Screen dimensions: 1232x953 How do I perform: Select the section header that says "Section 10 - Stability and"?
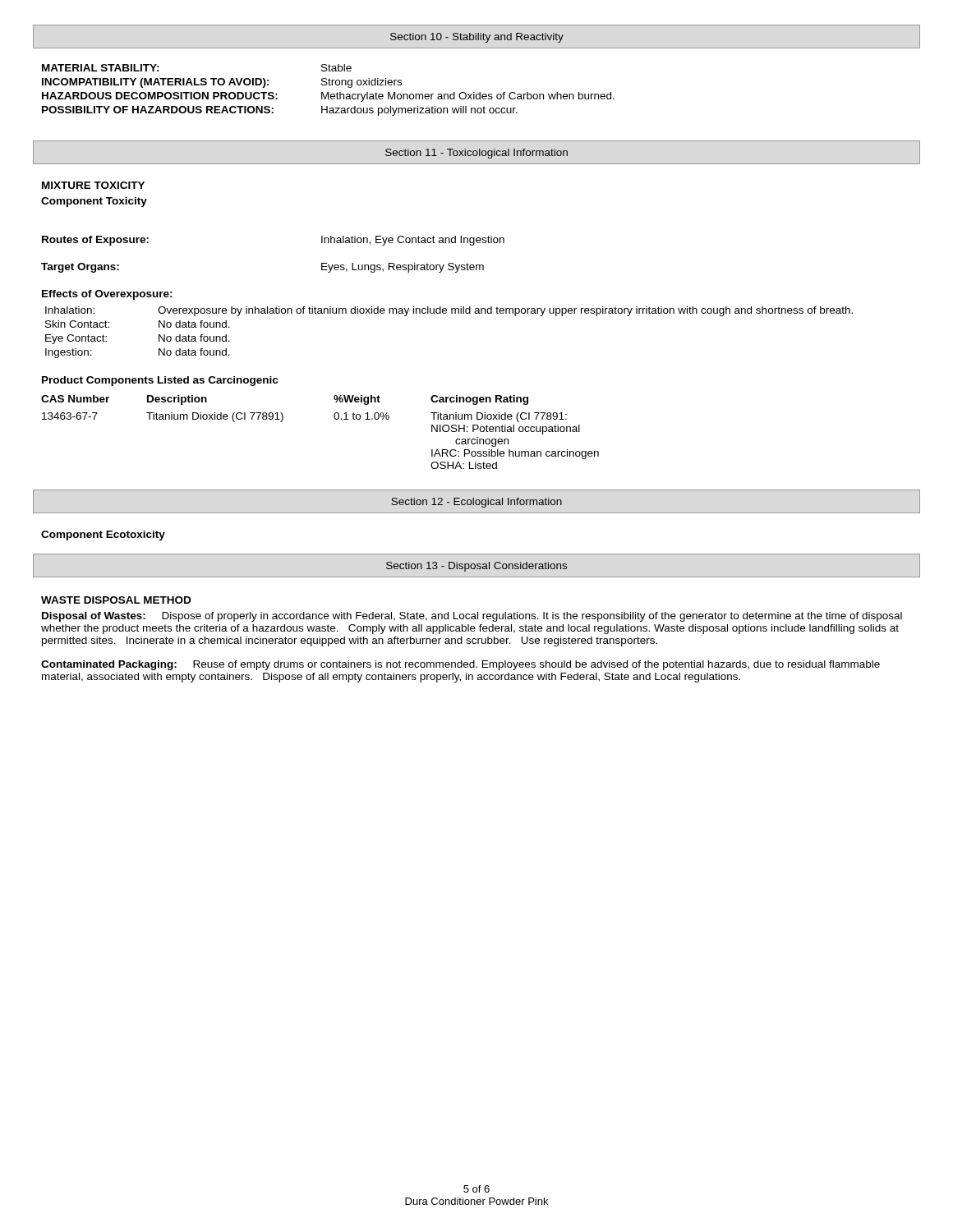point(476,37)
